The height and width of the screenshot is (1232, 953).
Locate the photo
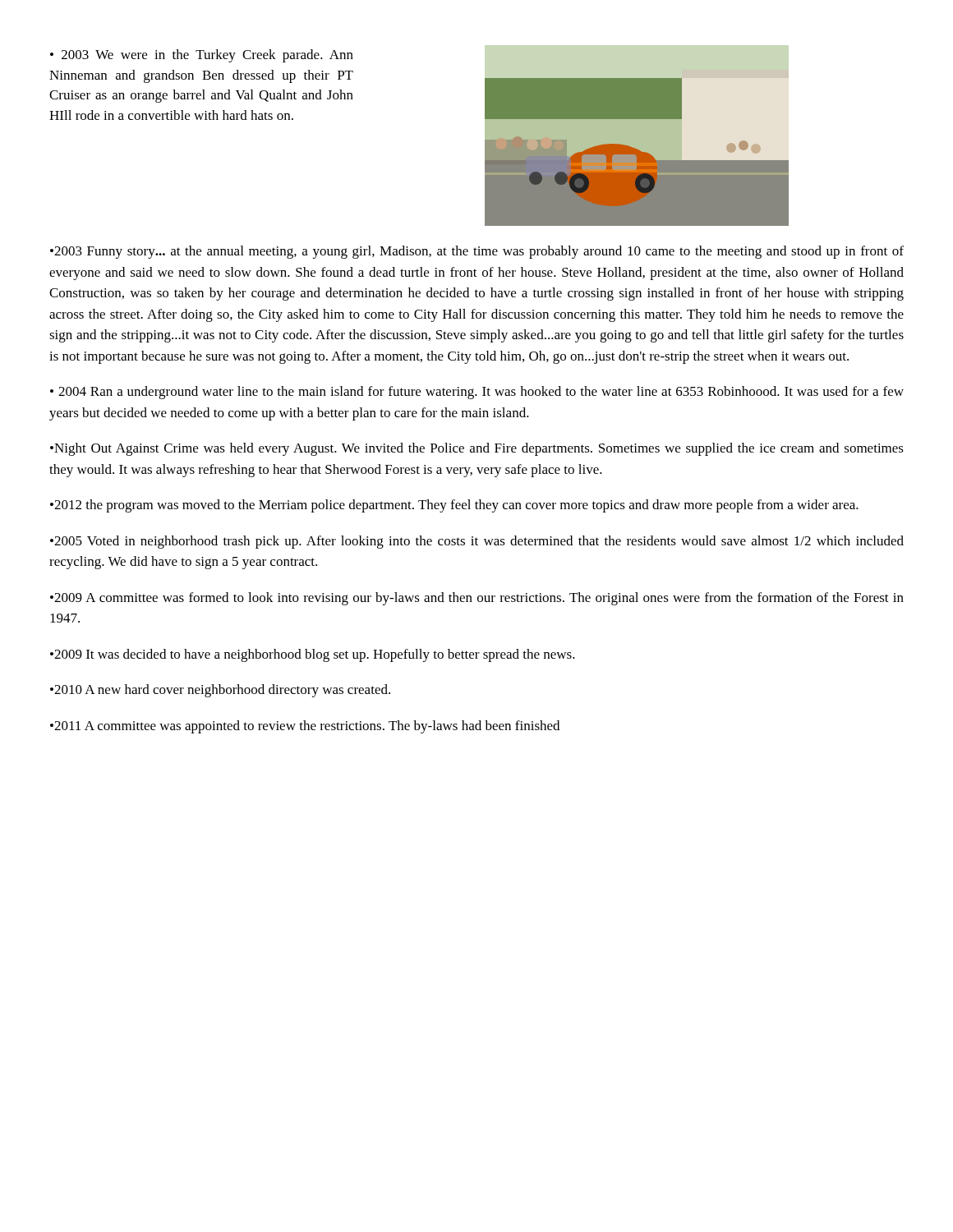click(637, 136)
